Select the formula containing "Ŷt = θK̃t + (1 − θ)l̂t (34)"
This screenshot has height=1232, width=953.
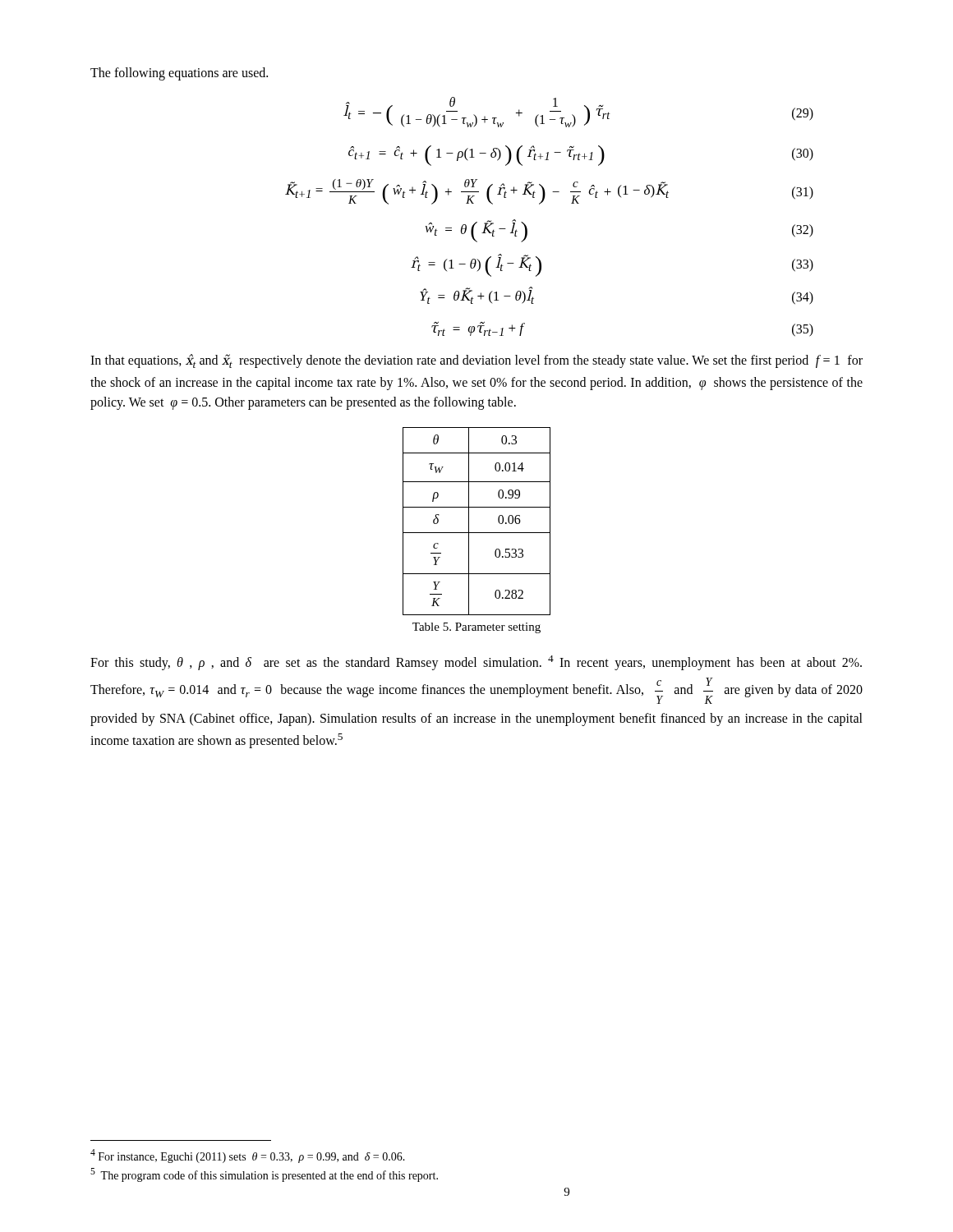click(481, 296)
